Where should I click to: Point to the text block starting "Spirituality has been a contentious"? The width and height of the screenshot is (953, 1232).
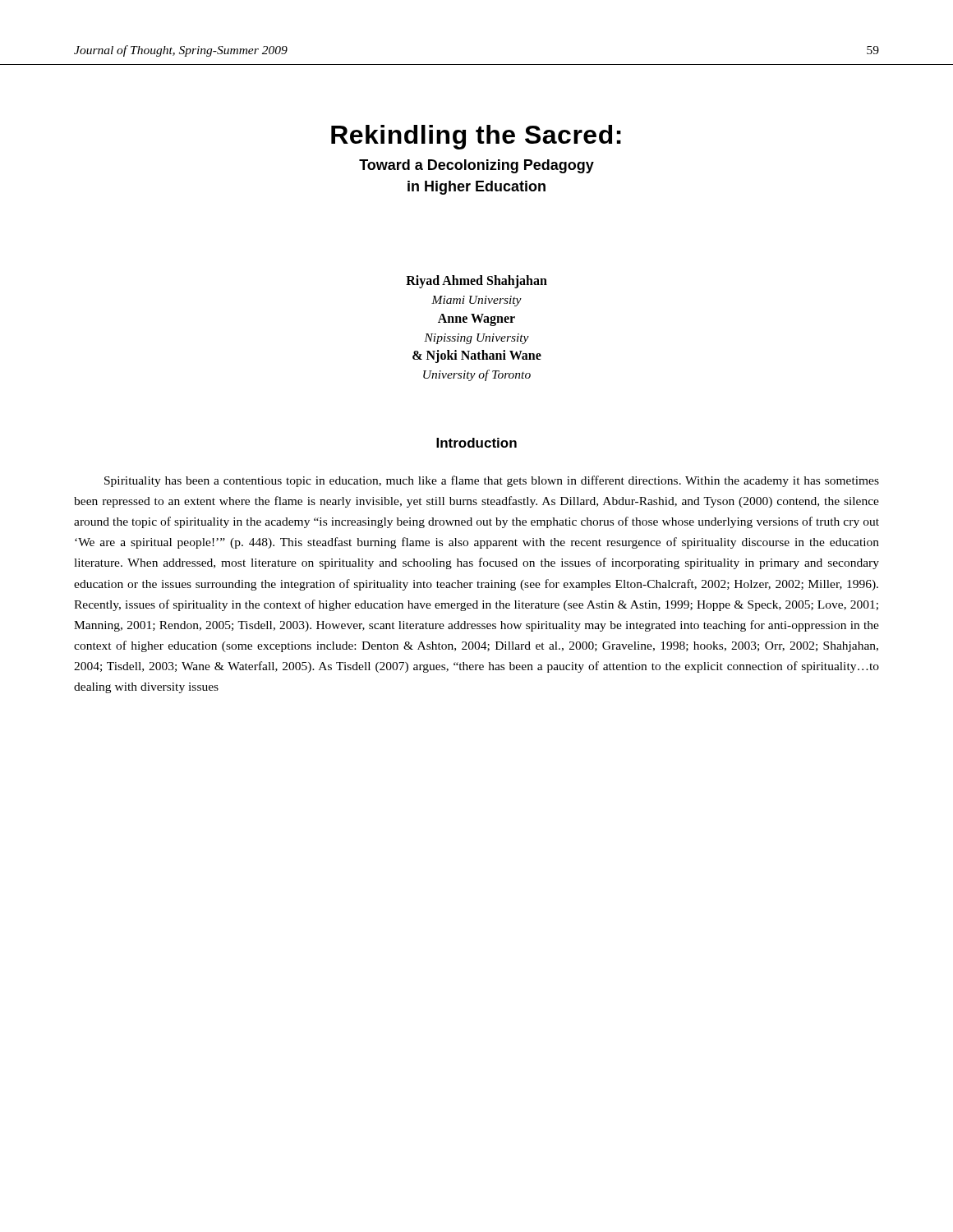pyautogui.click(x=476, y=583)
